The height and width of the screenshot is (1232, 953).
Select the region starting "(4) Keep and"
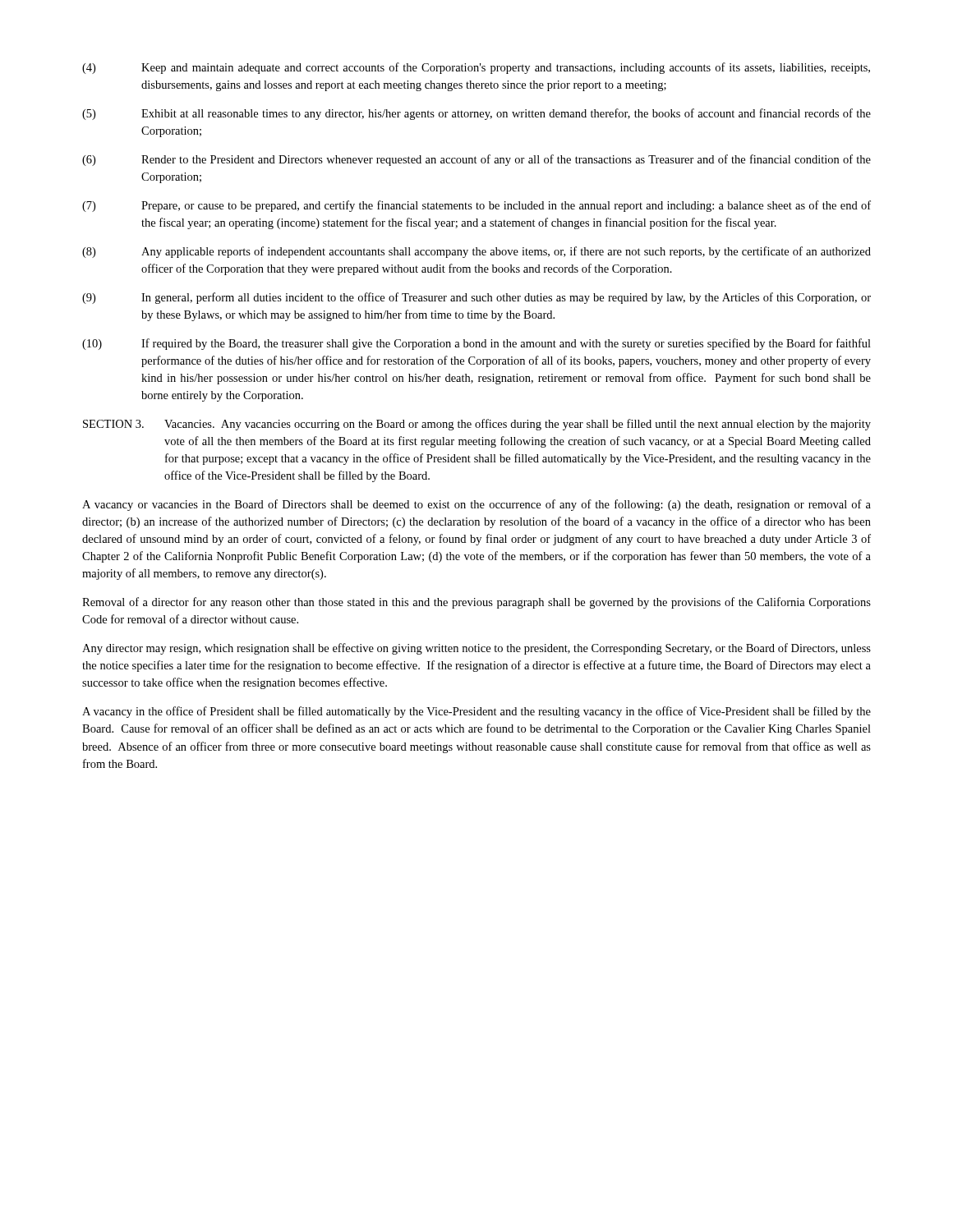click(476, 76)
